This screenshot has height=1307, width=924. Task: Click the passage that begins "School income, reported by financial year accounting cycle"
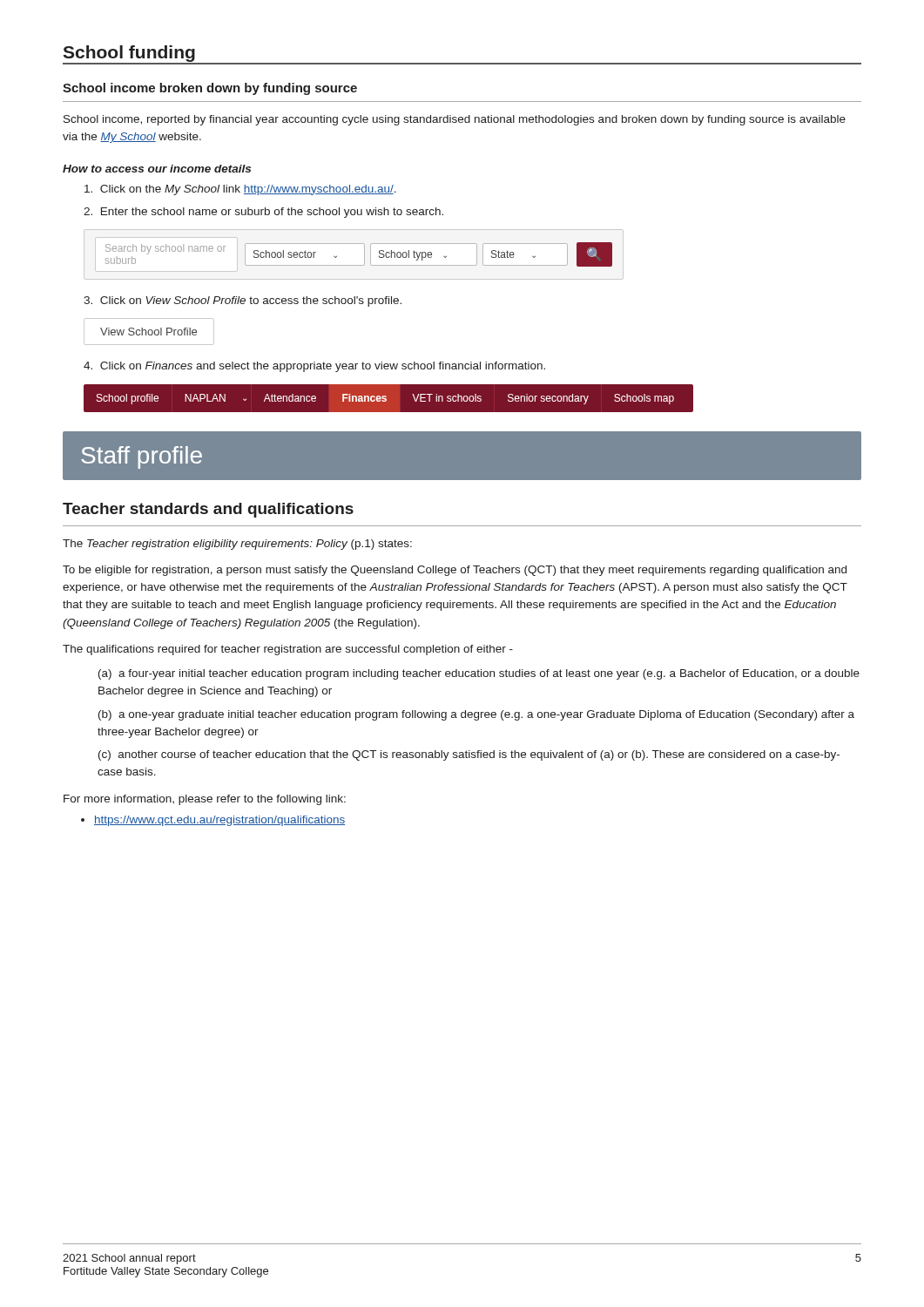[454, 128]
